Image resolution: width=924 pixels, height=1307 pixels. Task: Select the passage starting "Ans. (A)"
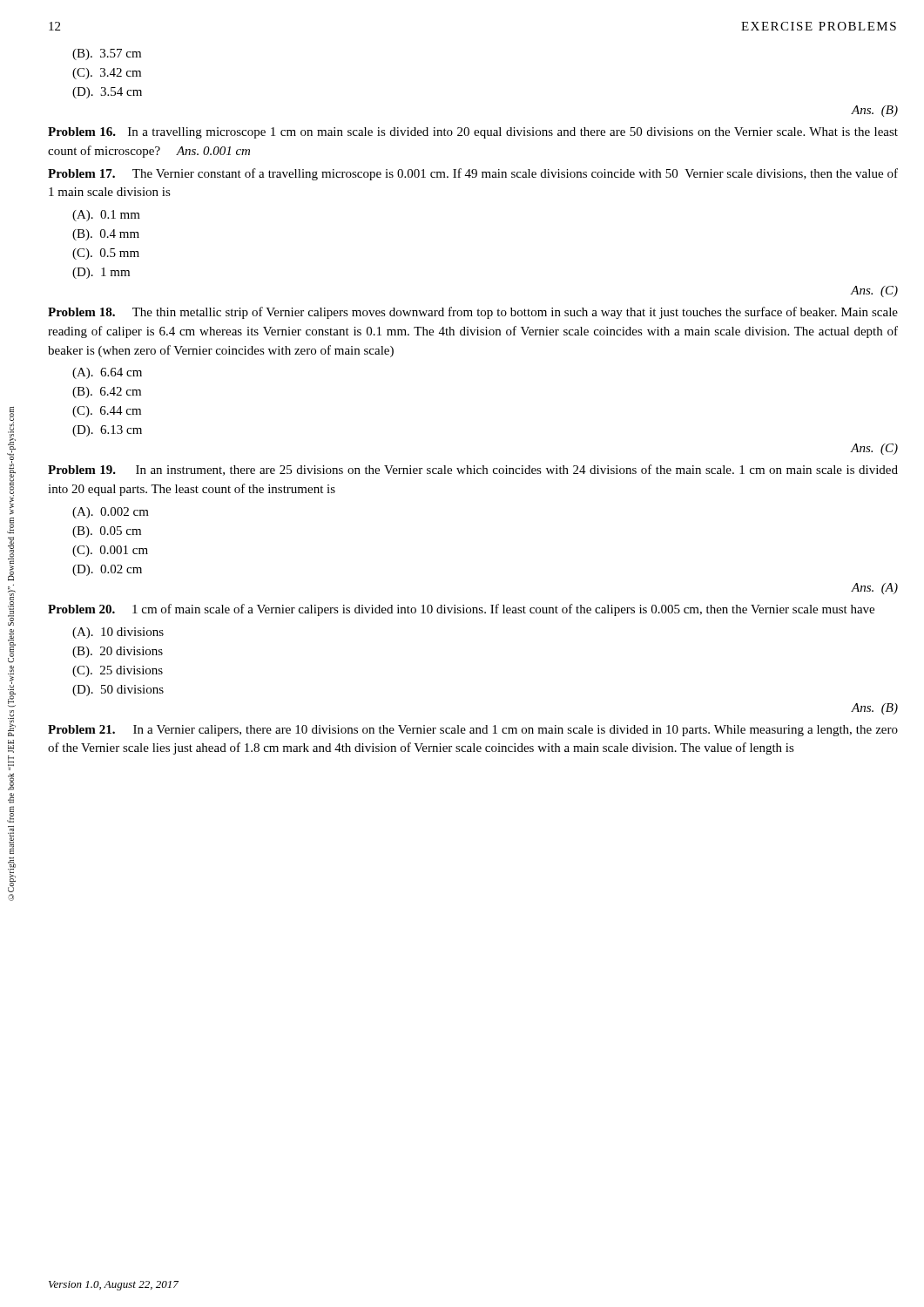(875, 587)
